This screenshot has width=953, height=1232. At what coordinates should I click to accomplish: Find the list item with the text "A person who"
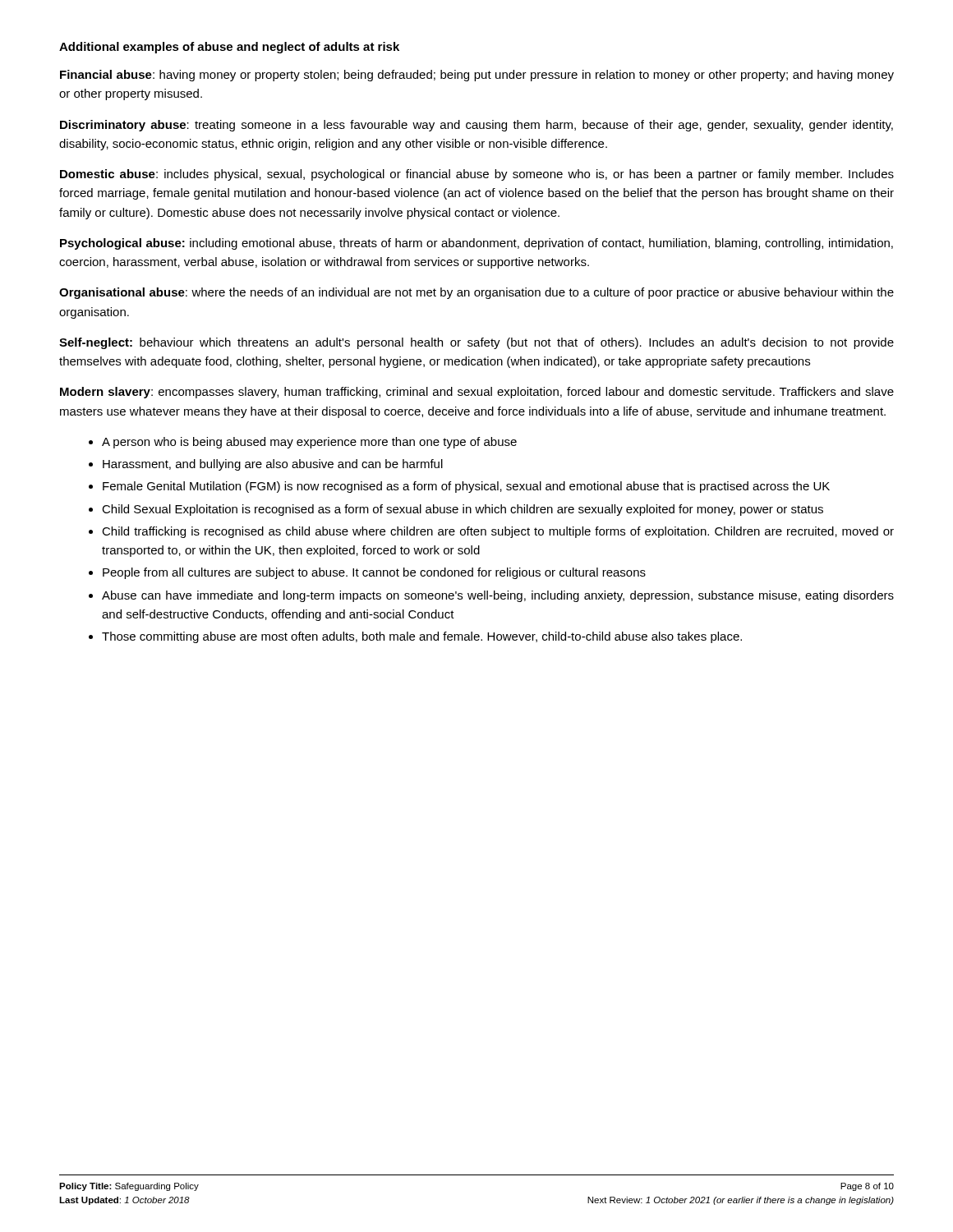pyautogui.click(x=309, y=441)
